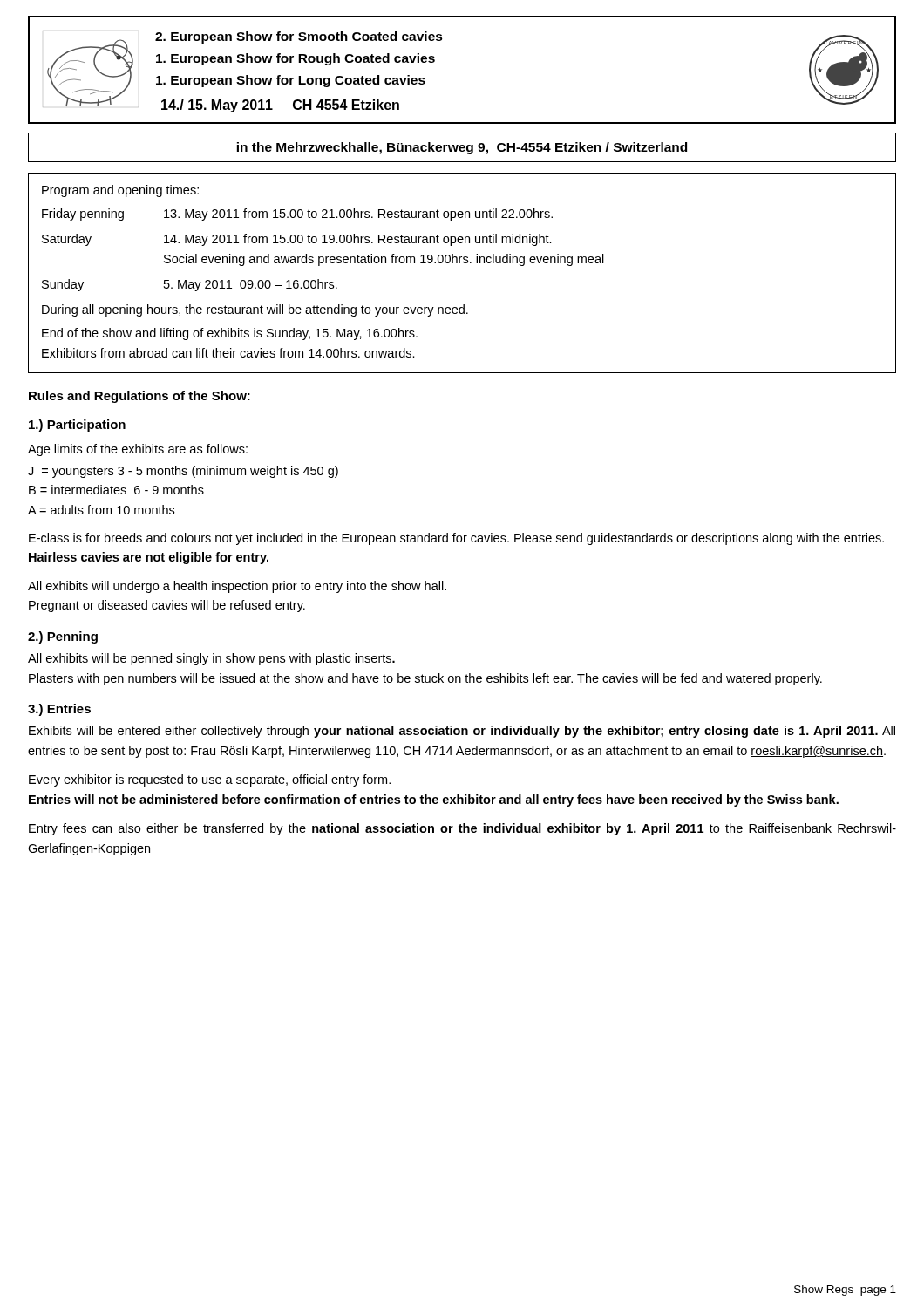This screenshot has width=924, height=1308.
Task: Find the text block that reads "Entry fees can also"
Action: (x=462, y=838)
